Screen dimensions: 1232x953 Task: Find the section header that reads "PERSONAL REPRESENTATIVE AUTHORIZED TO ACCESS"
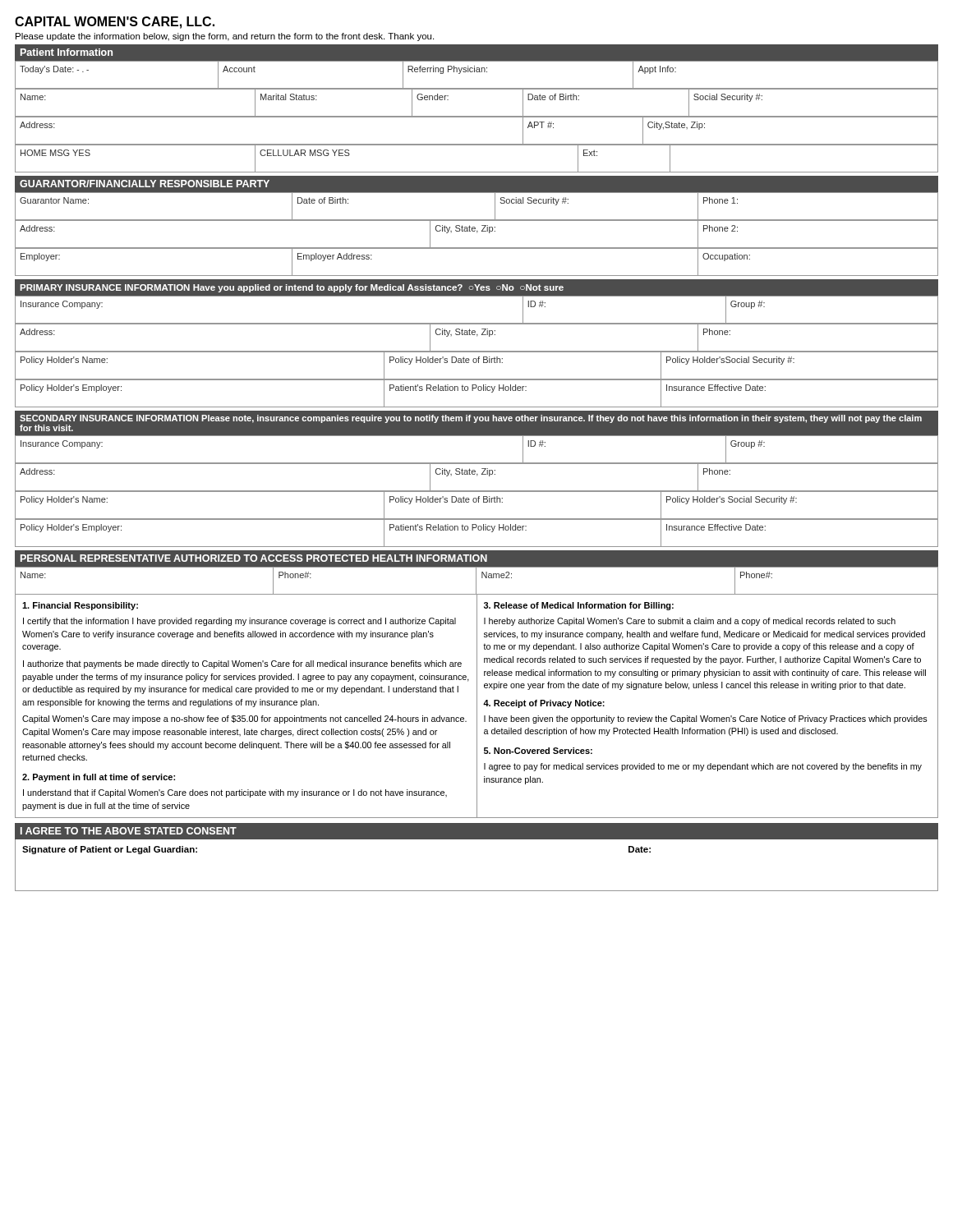254,559
